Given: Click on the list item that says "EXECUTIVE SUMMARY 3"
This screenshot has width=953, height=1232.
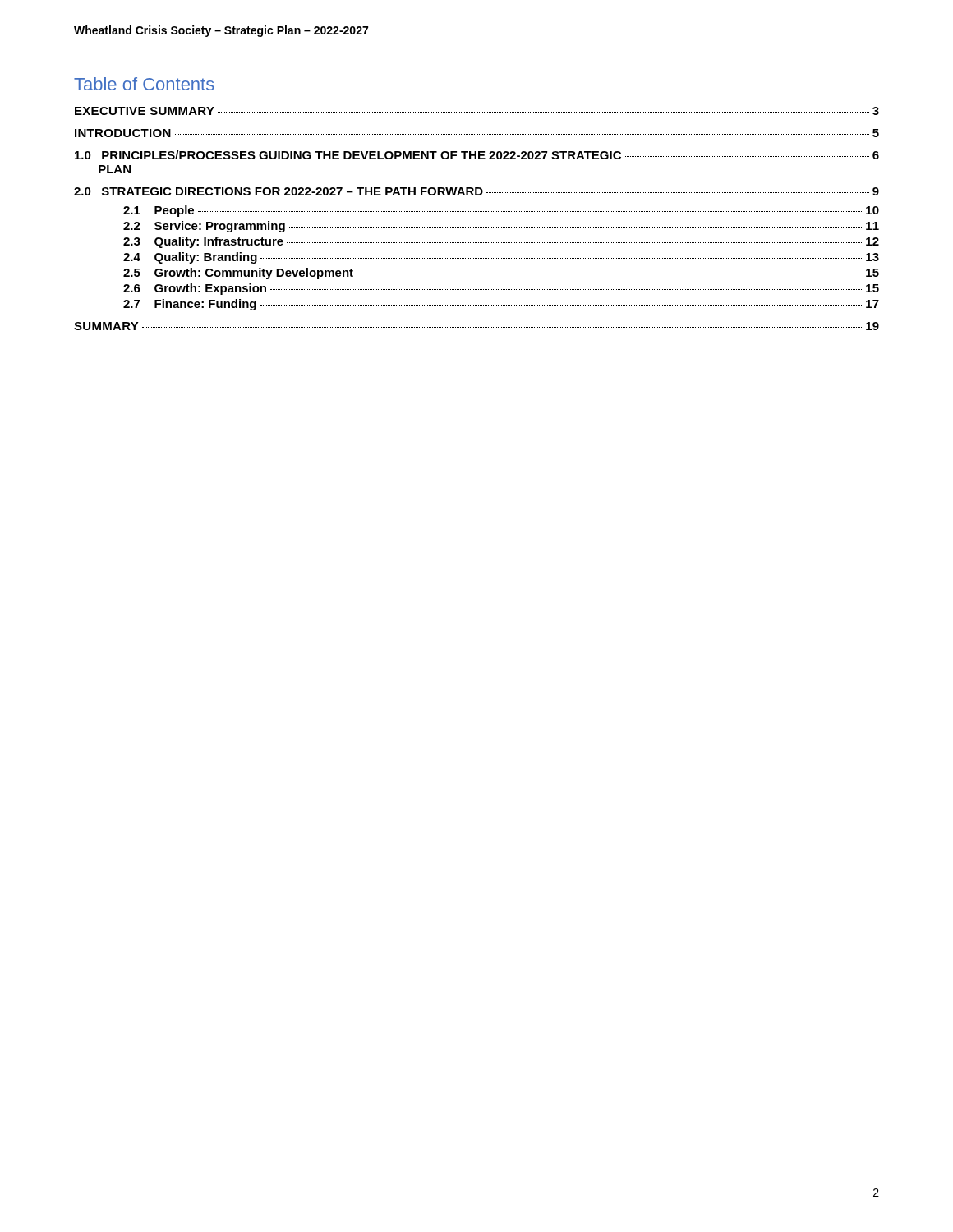Looking at the screenshot, I should [x=476, y=110].
